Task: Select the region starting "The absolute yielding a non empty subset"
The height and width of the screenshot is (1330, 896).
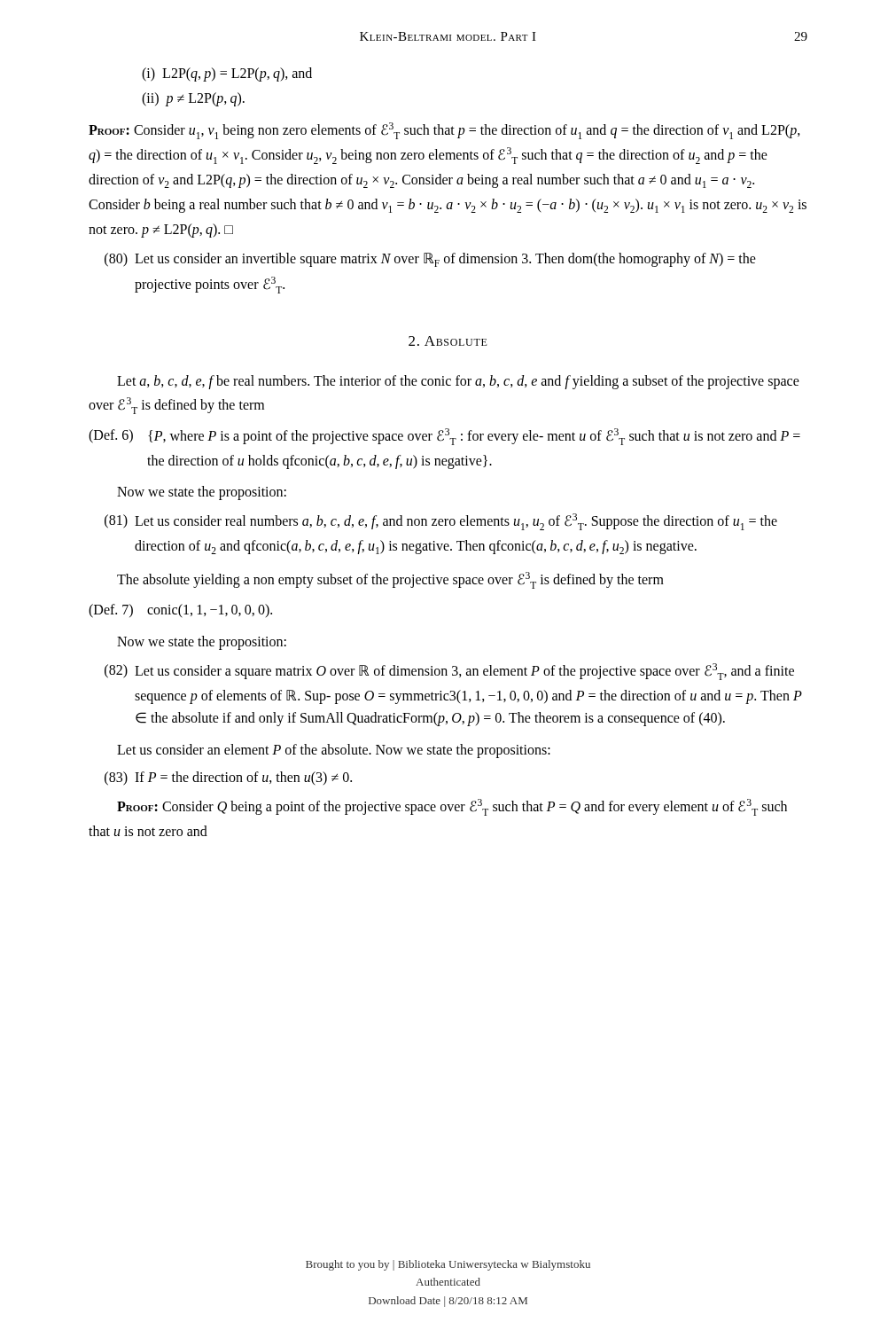Action: click(390, 581)
